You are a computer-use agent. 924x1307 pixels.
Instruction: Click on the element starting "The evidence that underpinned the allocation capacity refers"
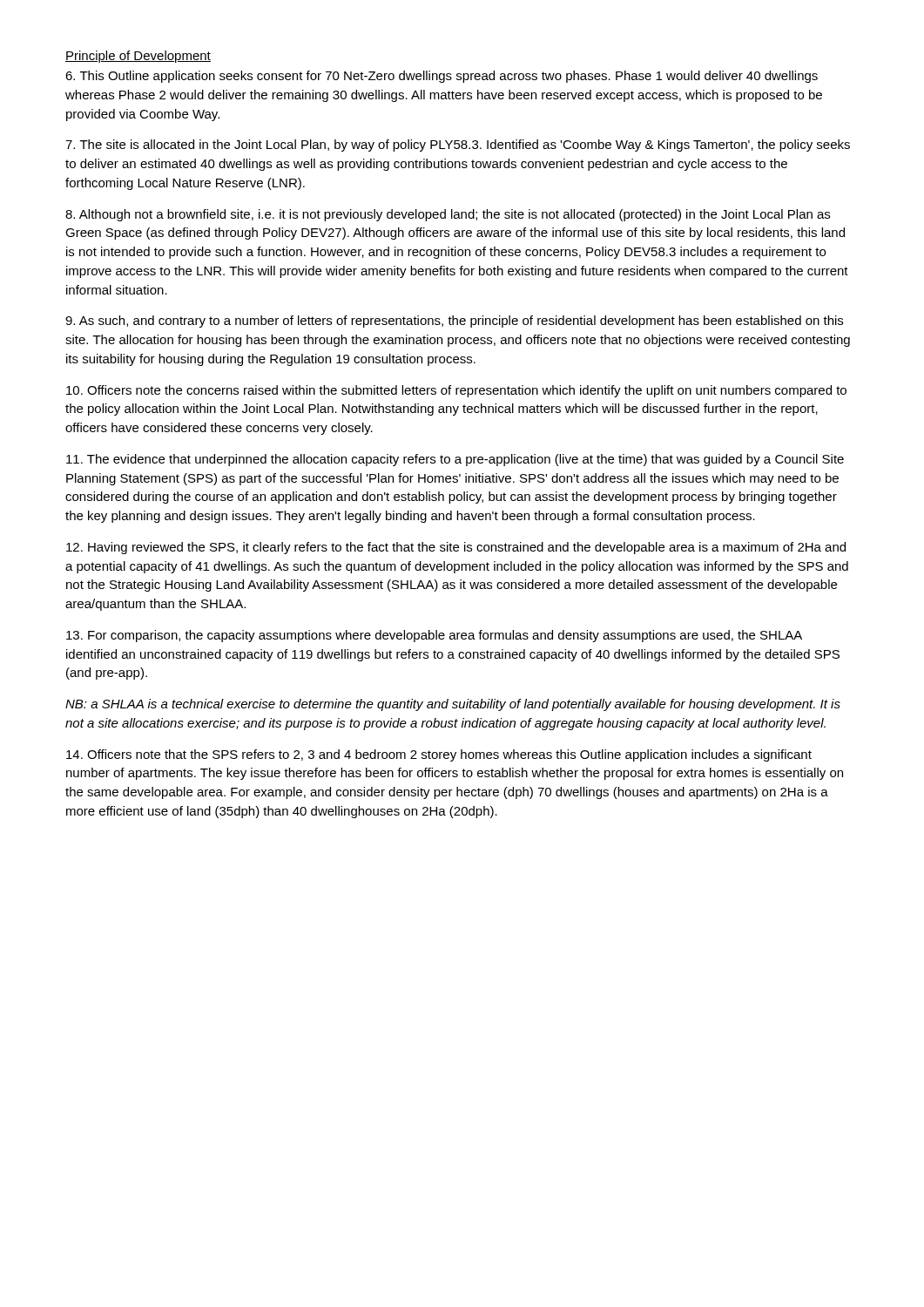point(455,487)
